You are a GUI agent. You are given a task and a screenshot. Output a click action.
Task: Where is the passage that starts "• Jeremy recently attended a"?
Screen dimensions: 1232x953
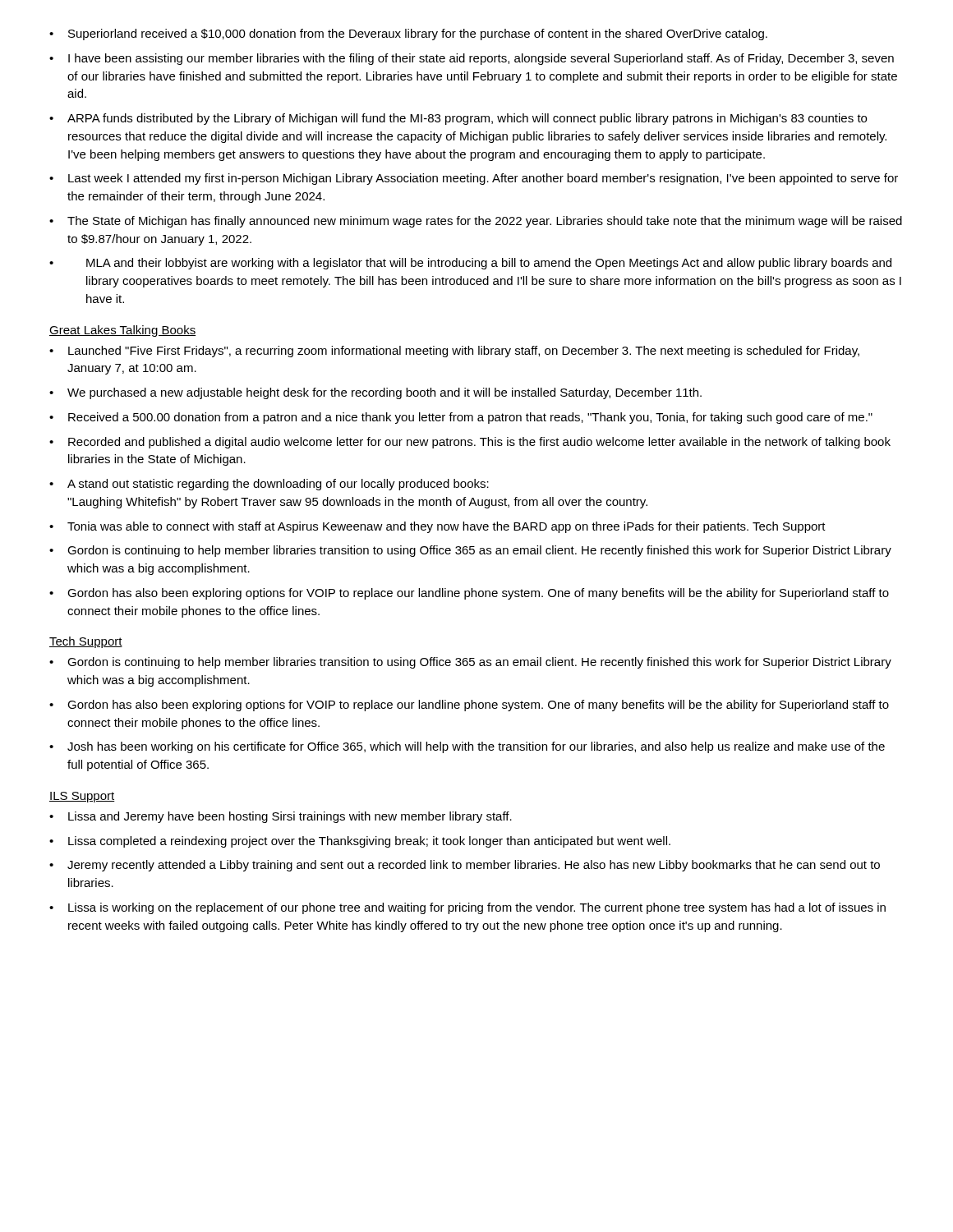click(476, 874)
